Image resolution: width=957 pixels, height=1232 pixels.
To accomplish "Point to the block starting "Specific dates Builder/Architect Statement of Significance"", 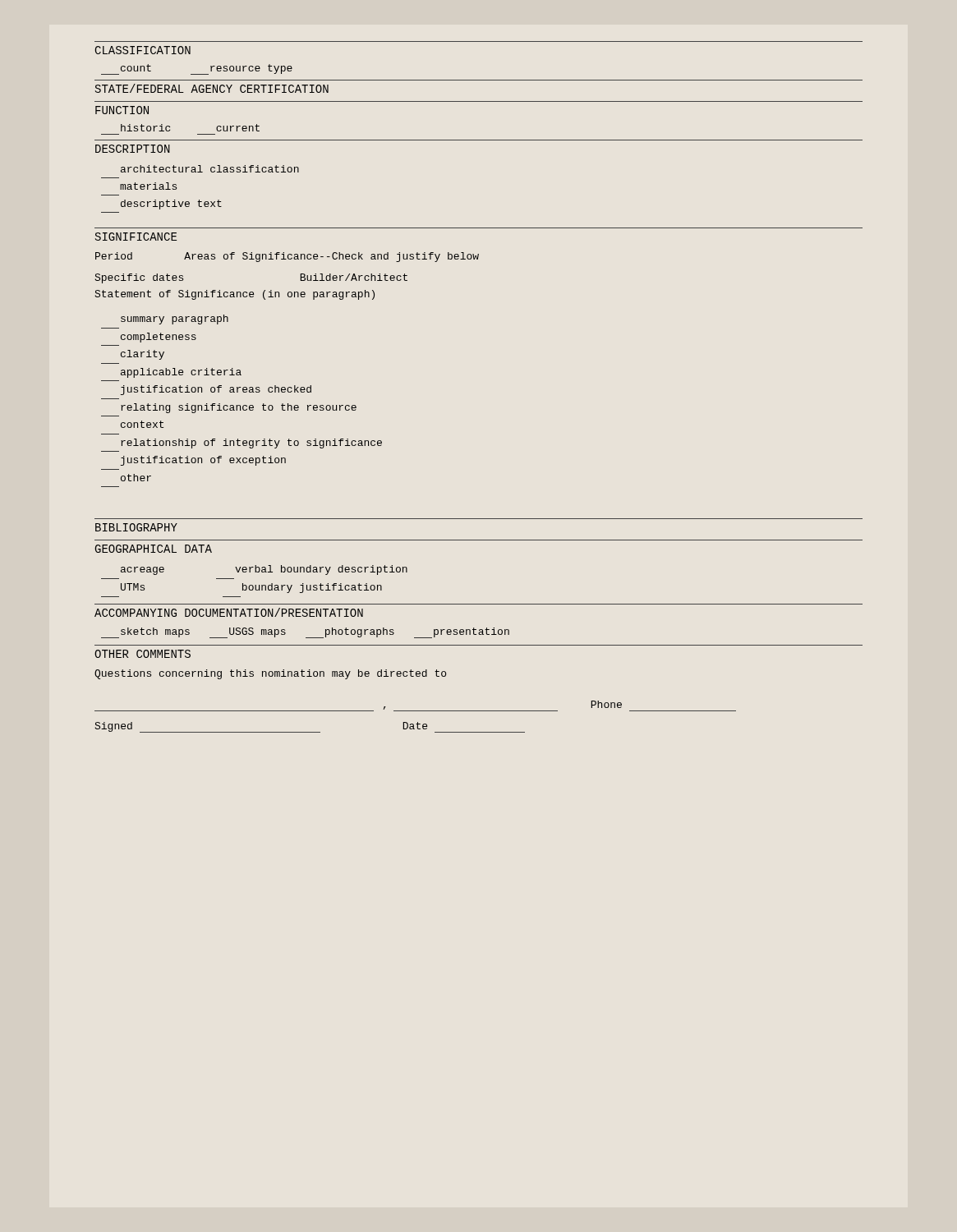I will 251,286.
